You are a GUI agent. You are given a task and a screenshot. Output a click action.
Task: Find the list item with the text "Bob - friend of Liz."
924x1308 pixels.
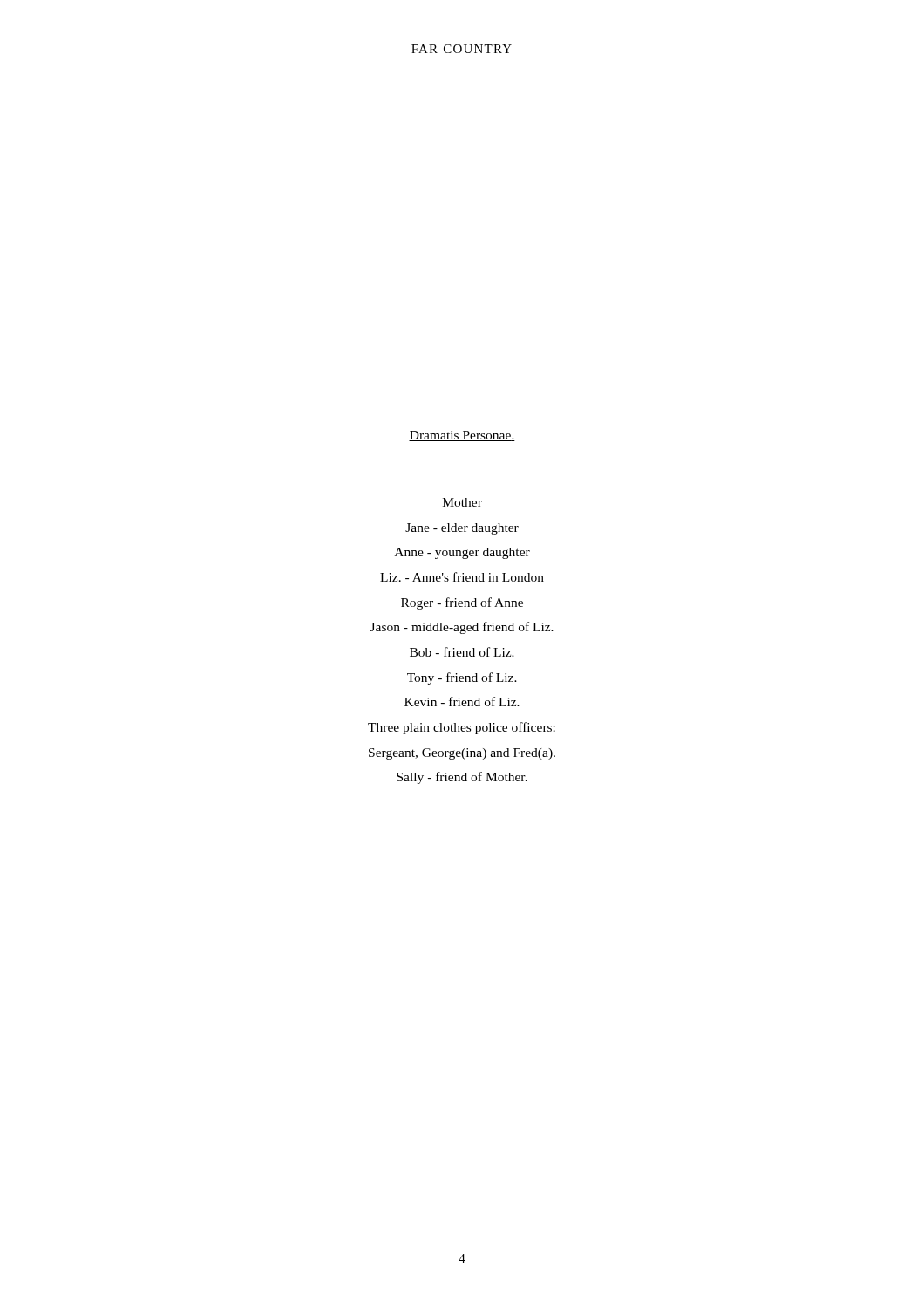point(462,652)
